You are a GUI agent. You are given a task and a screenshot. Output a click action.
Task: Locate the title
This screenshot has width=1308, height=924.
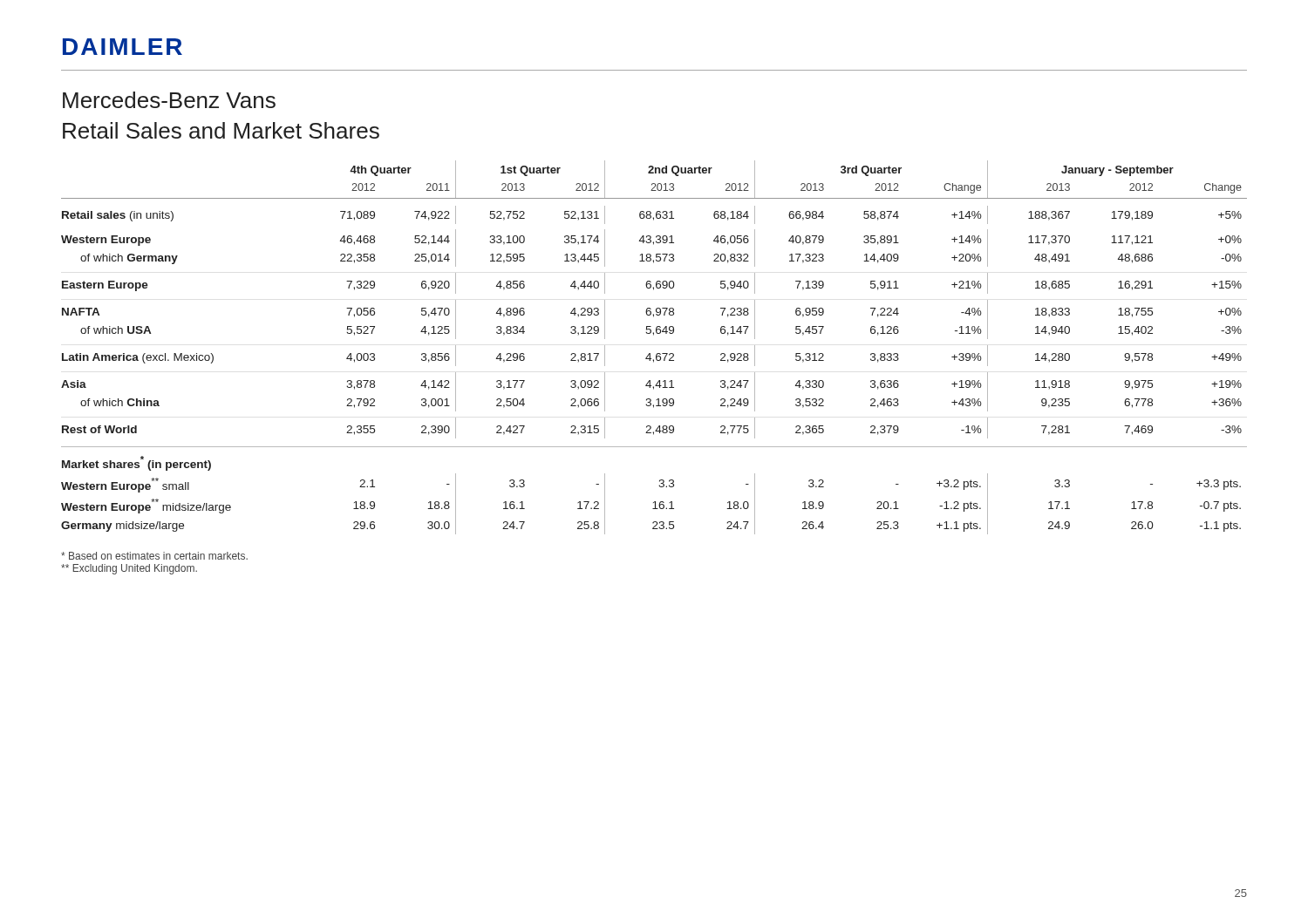pyautogui.click(x=123, y=47)
